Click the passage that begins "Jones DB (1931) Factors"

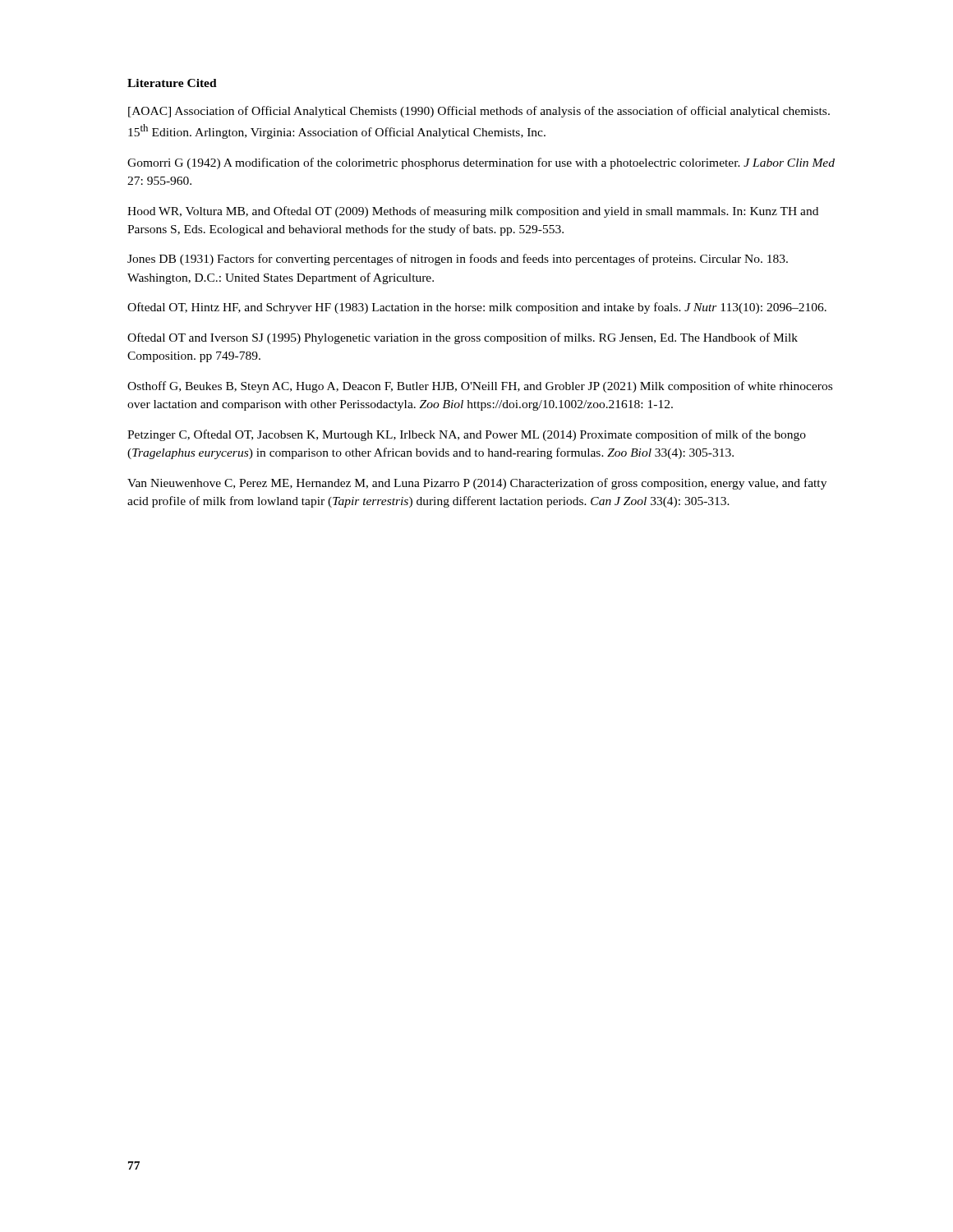click(x=487, y=269)
